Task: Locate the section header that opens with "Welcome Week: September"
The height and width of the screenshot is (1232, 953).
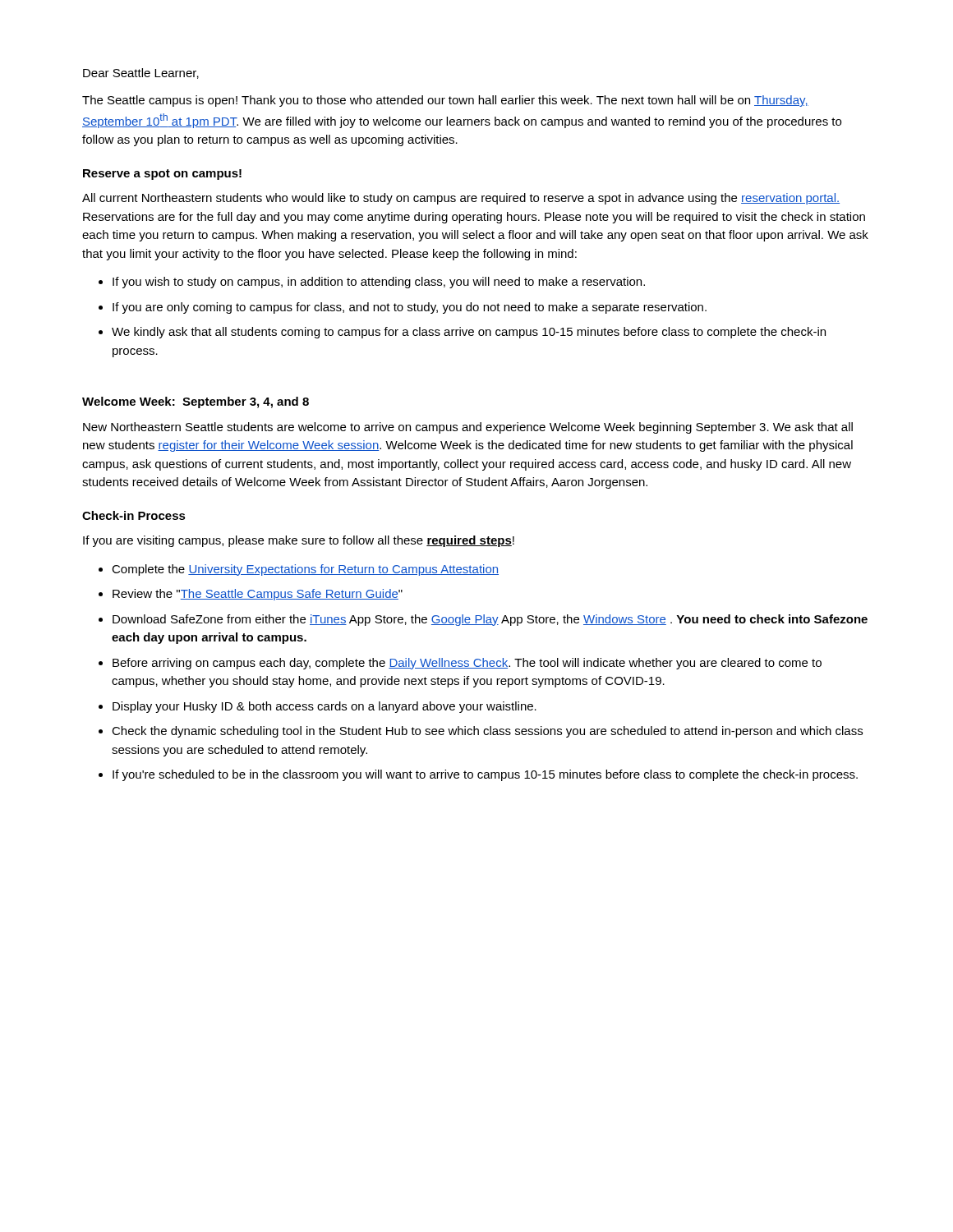Action: [x=196, y=401]
